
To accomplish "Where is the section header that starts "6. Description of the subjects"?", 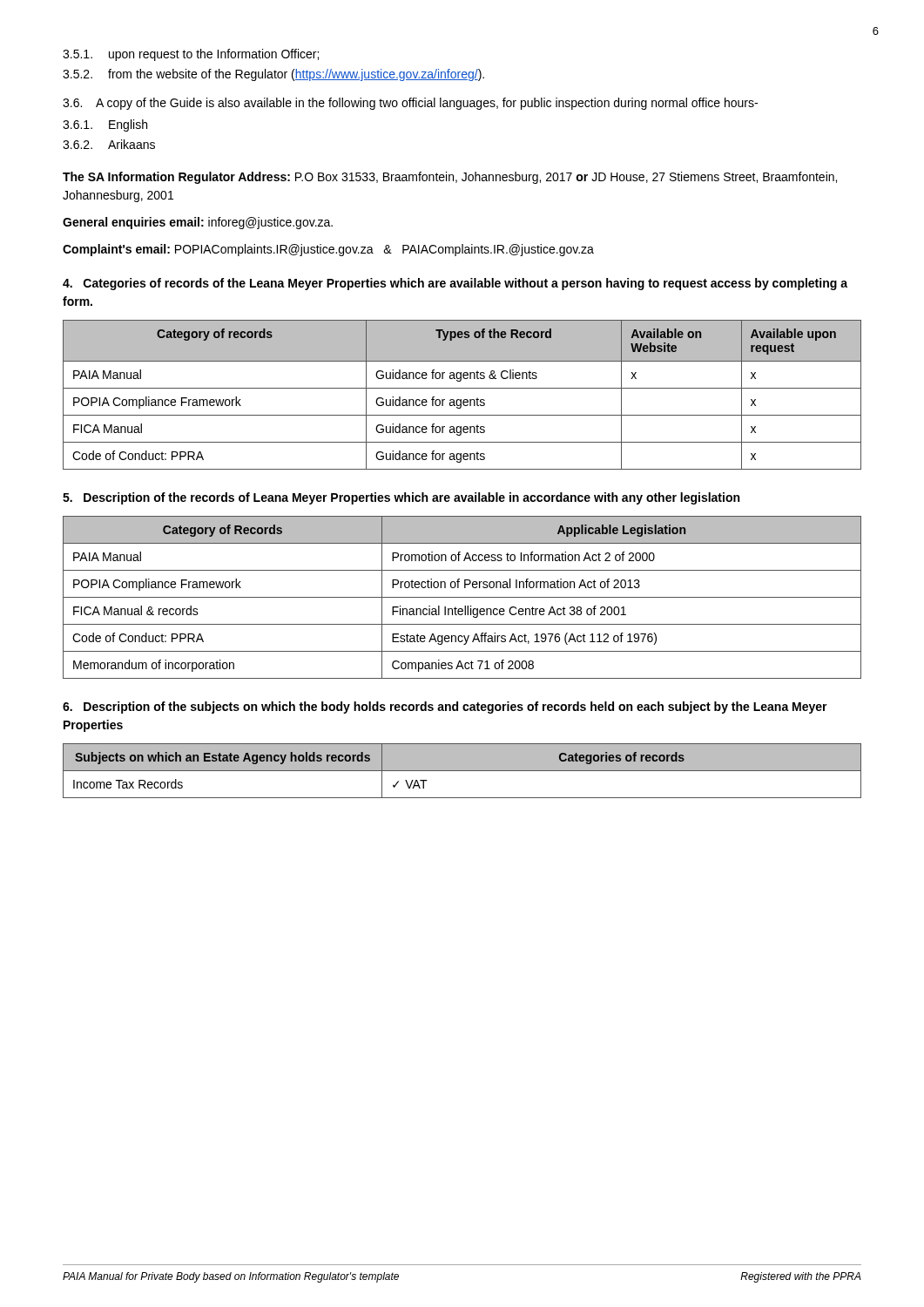I will (445, 716).
